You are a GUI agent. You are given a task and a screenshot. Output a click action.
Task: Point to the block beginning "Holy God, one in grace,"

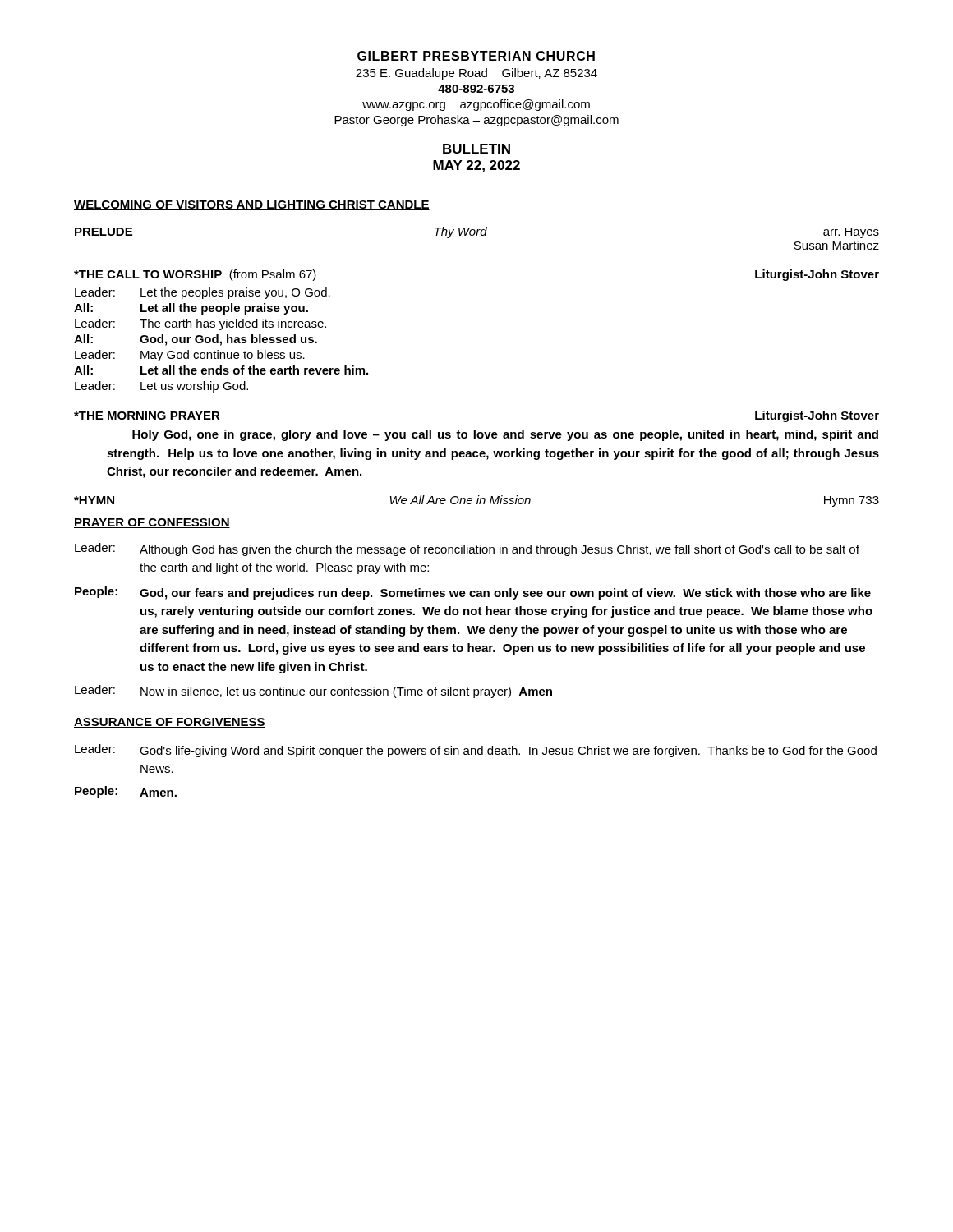[493, 453]
